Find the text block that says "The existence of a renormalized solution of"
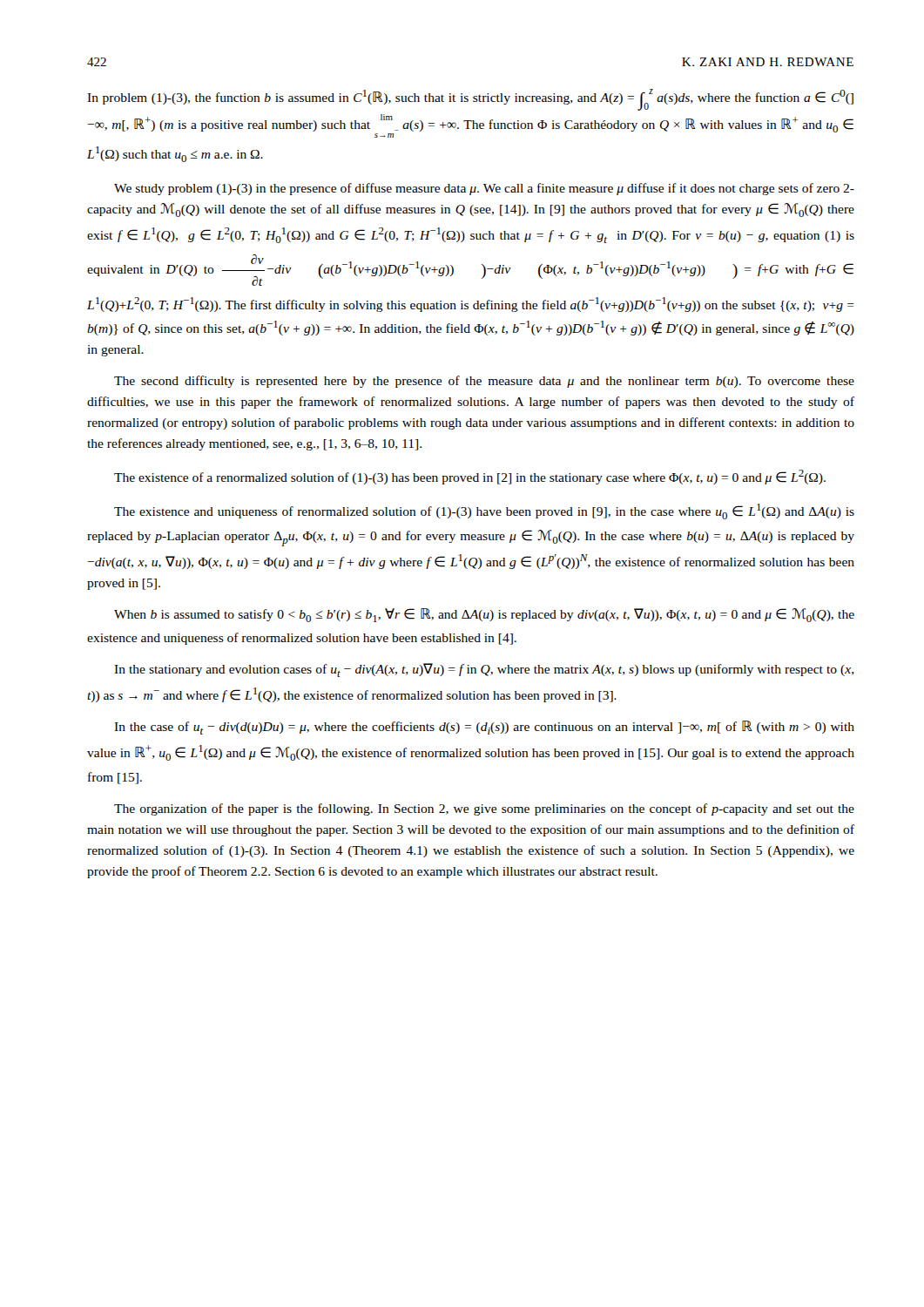Screen dimensions: 1307x924 [x=471, y=476]
